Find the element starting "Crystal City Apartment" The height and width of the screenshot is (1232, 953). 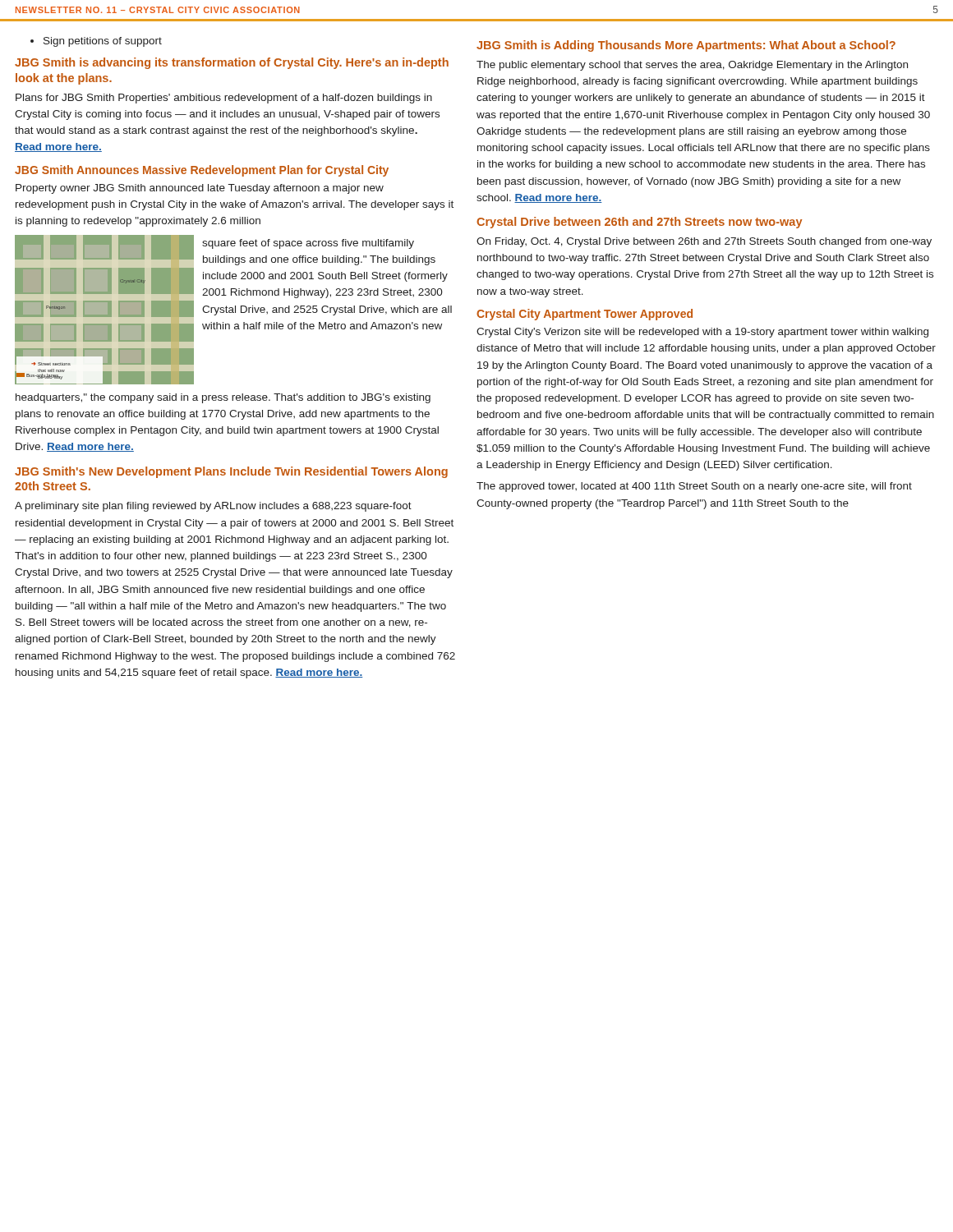(585, 315)
